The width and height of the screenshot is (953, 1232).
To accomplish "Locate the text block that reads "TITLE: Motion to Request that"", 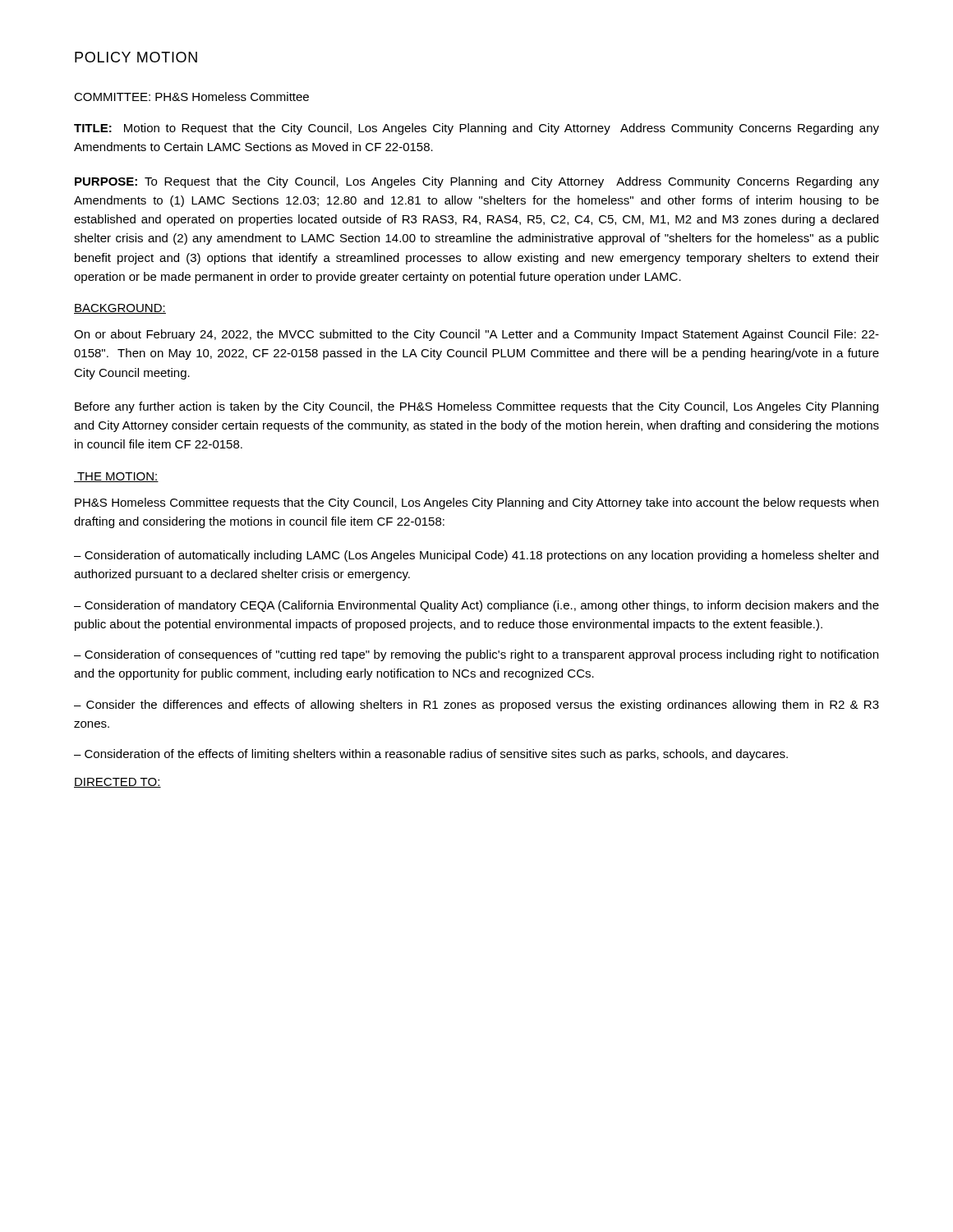I will pos(476,137).
